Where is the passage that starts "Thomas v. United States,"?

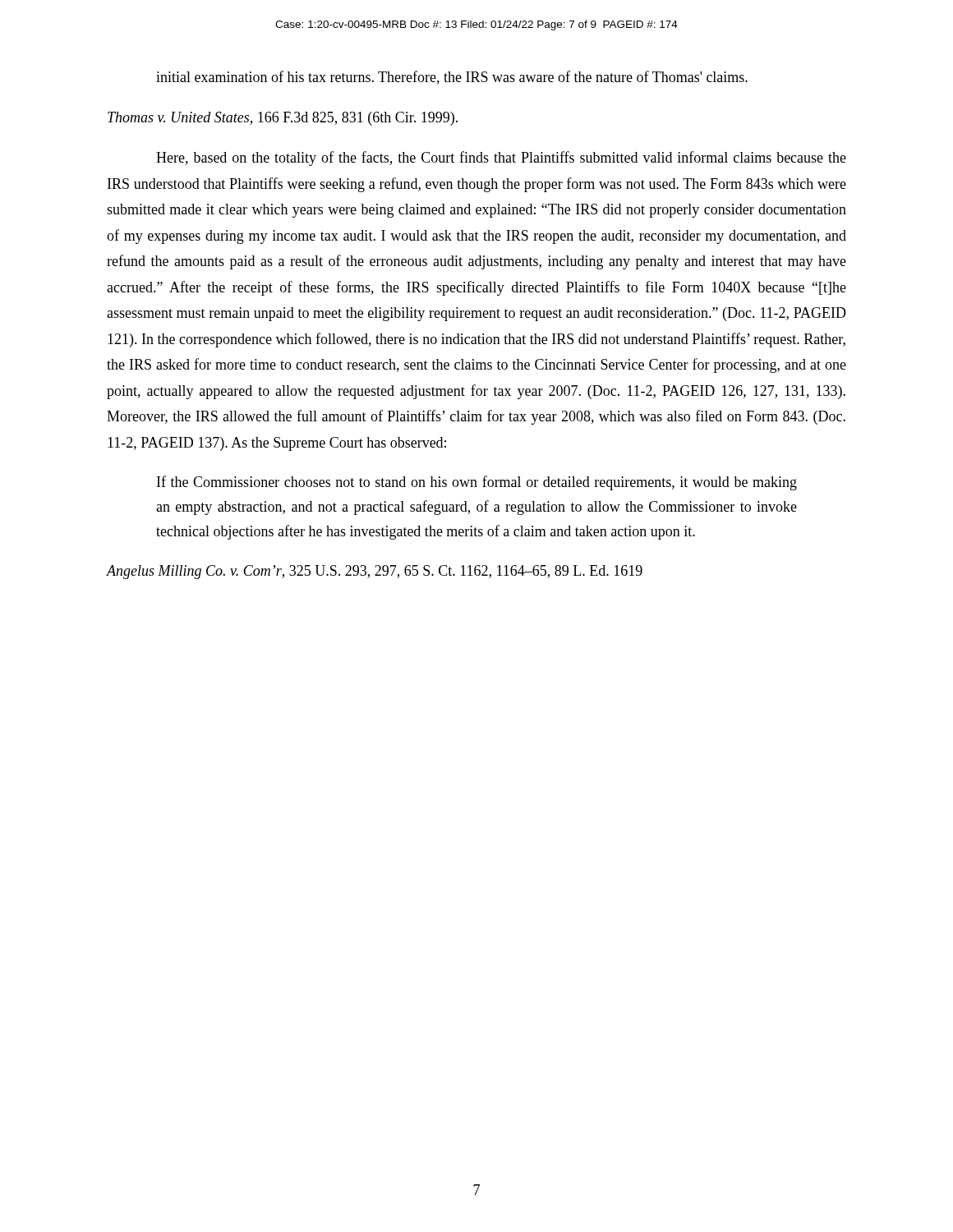(x=283, y=119)
